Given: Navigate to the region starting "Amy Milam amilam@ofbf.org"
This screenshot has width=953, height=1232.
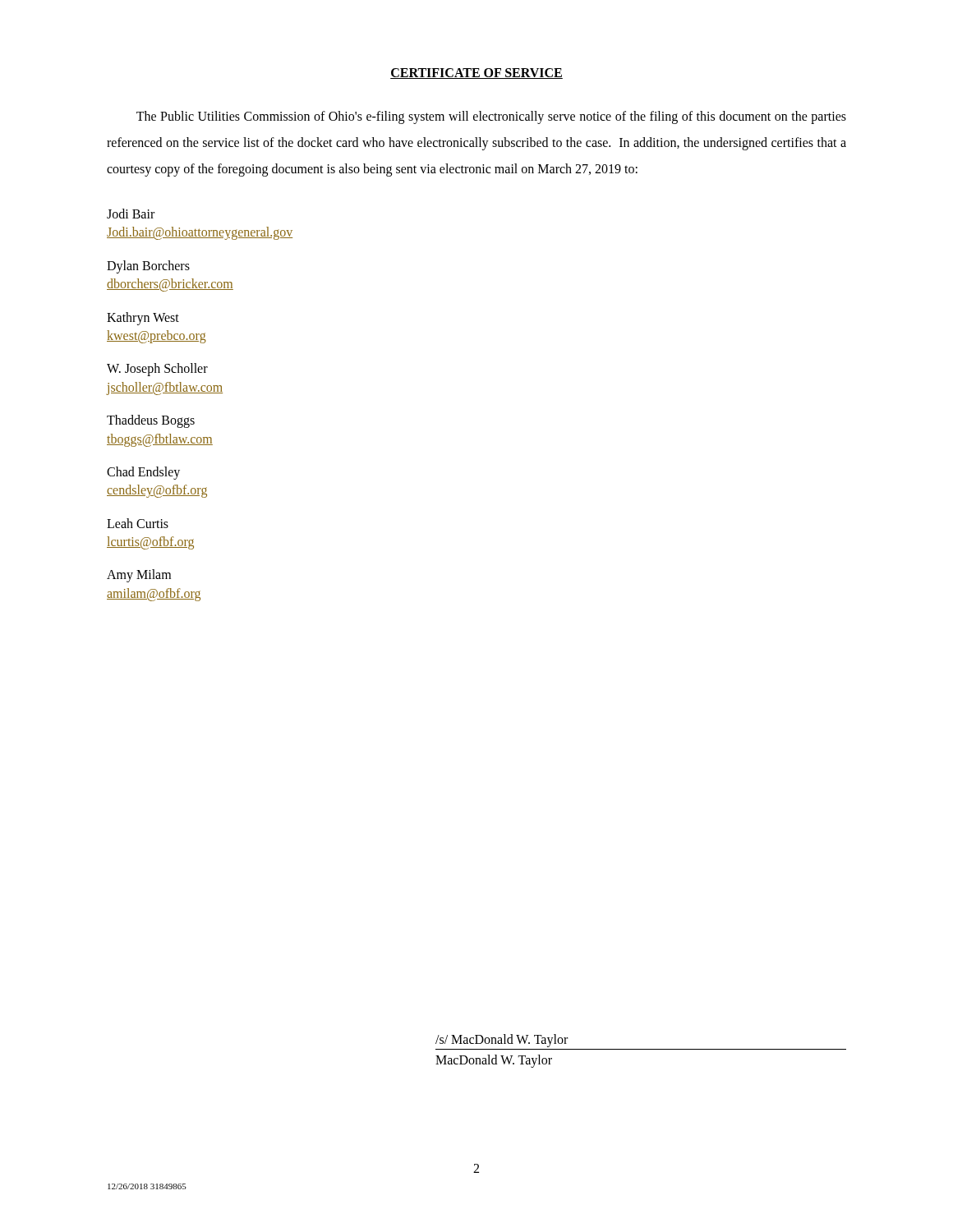Looking at the screenshot, I should pyautogui.click(x=139, y=576).
